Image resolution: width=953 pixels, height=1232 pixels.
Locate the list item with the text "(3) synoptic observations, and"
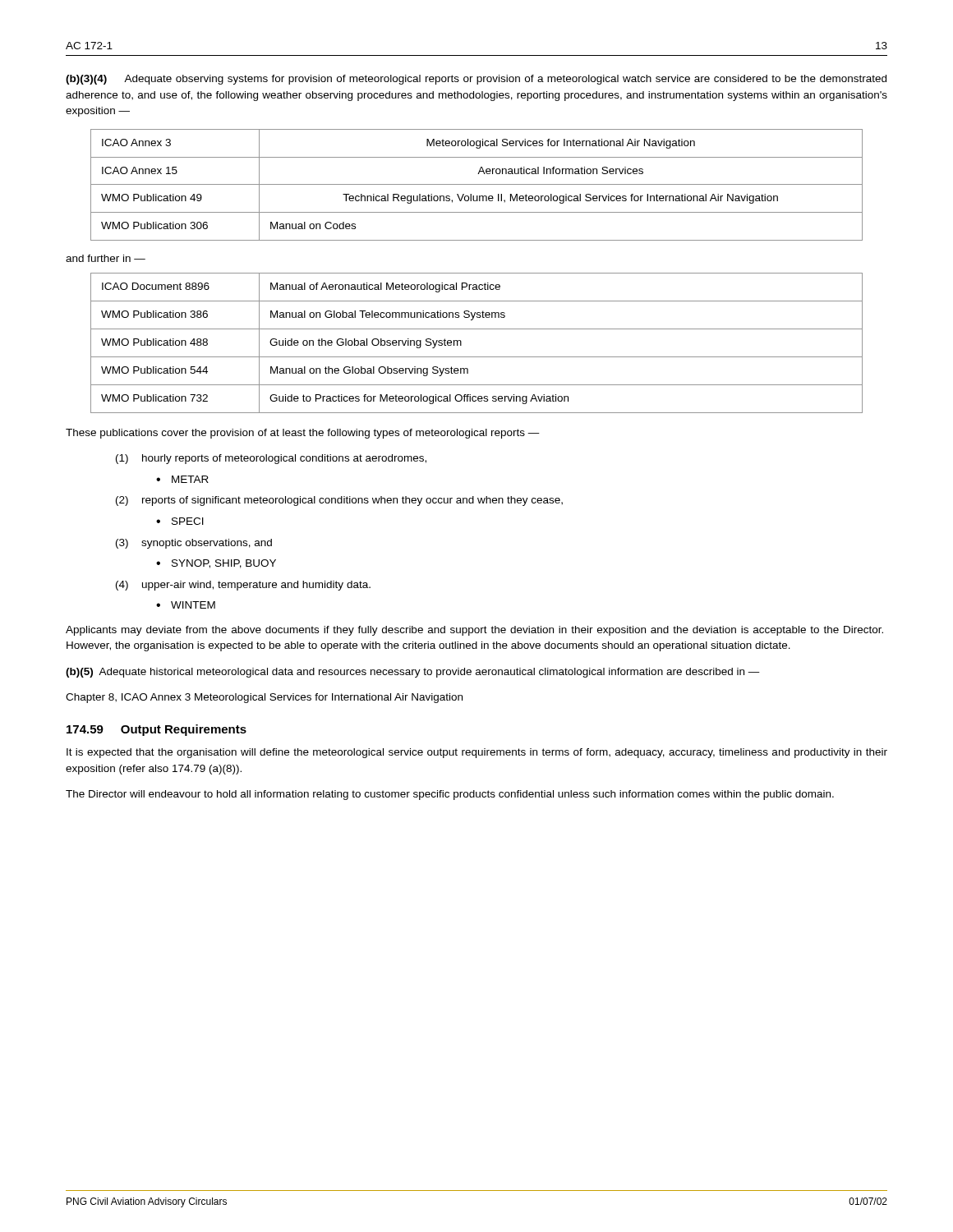194,542
